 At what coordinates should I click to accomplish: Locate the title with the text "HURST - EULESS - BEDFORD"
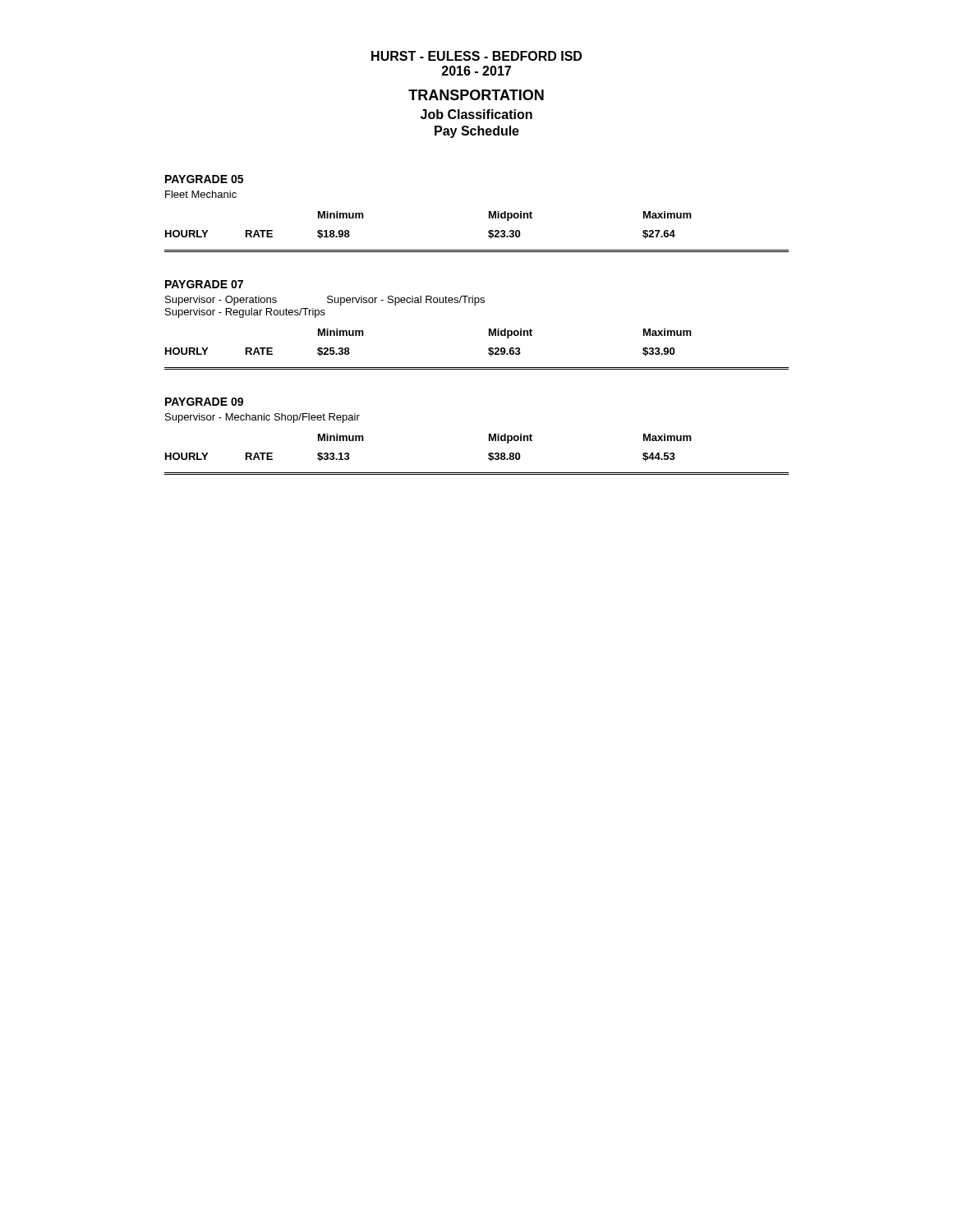click(x=476, y=64)
